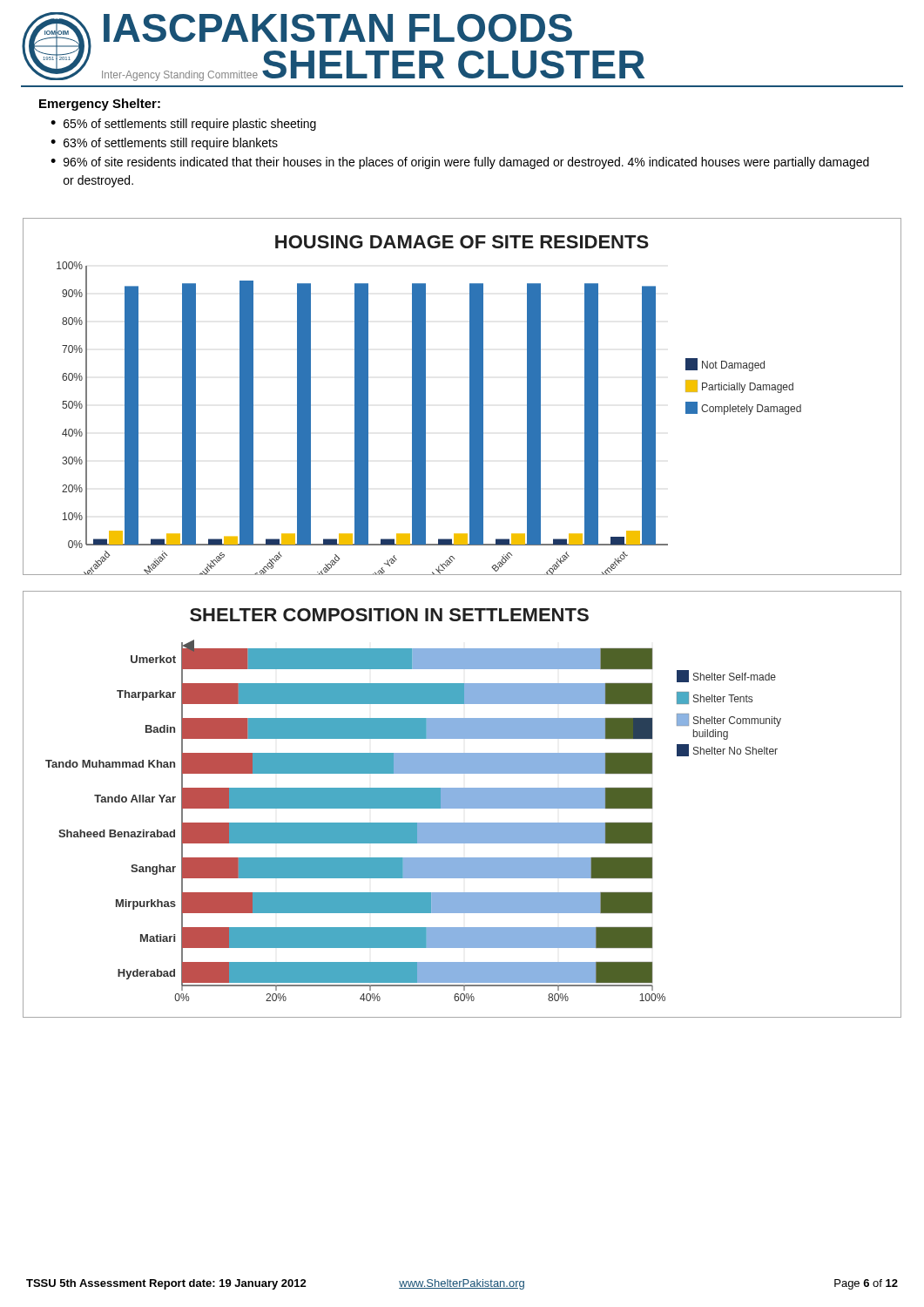Select the logo
The width and height of the screenshot is (924, 1307).
coord(462,46)
